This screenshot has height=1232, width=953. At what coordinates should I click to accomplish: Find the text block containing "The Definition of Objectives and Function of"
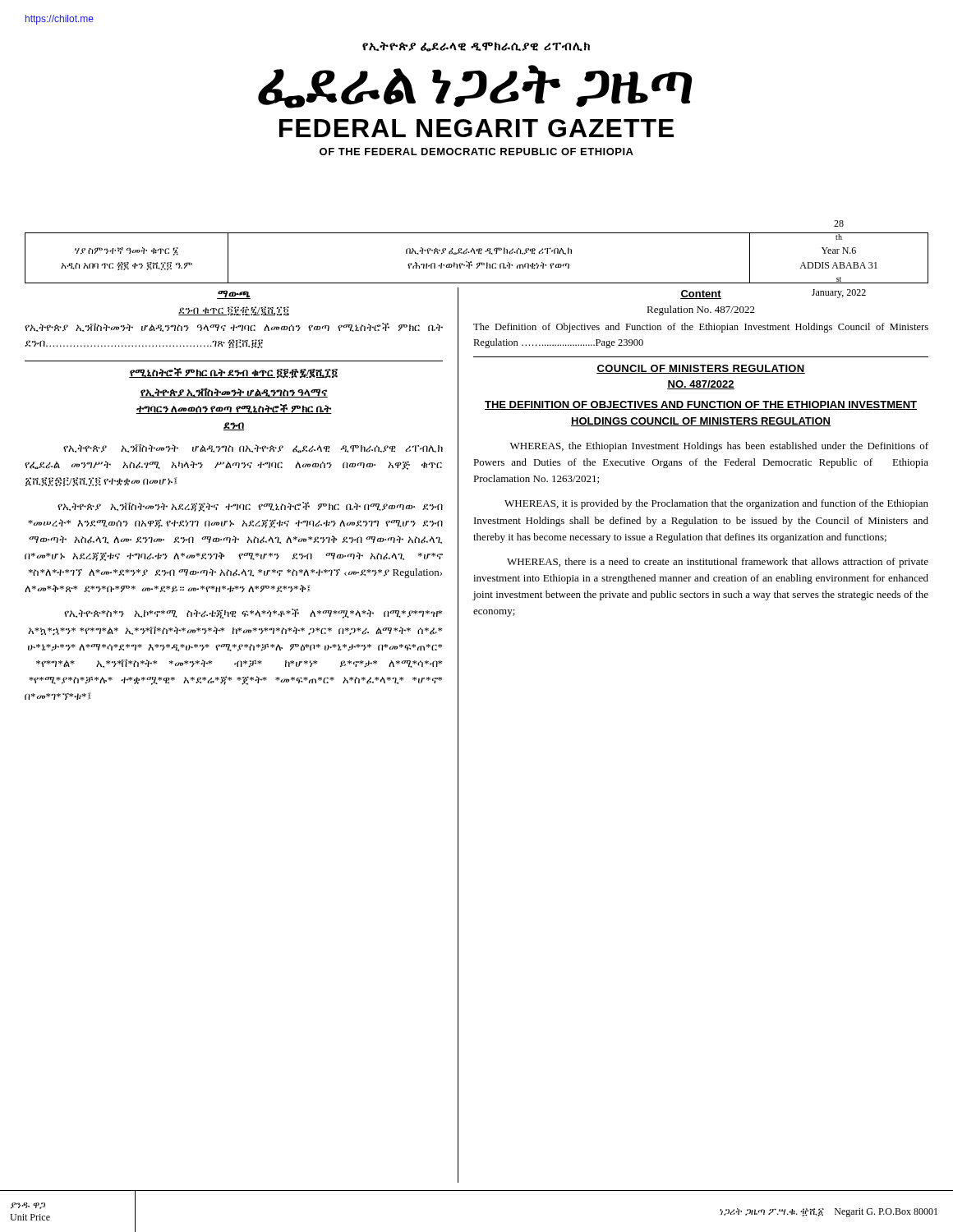click(x=701, y=335)
